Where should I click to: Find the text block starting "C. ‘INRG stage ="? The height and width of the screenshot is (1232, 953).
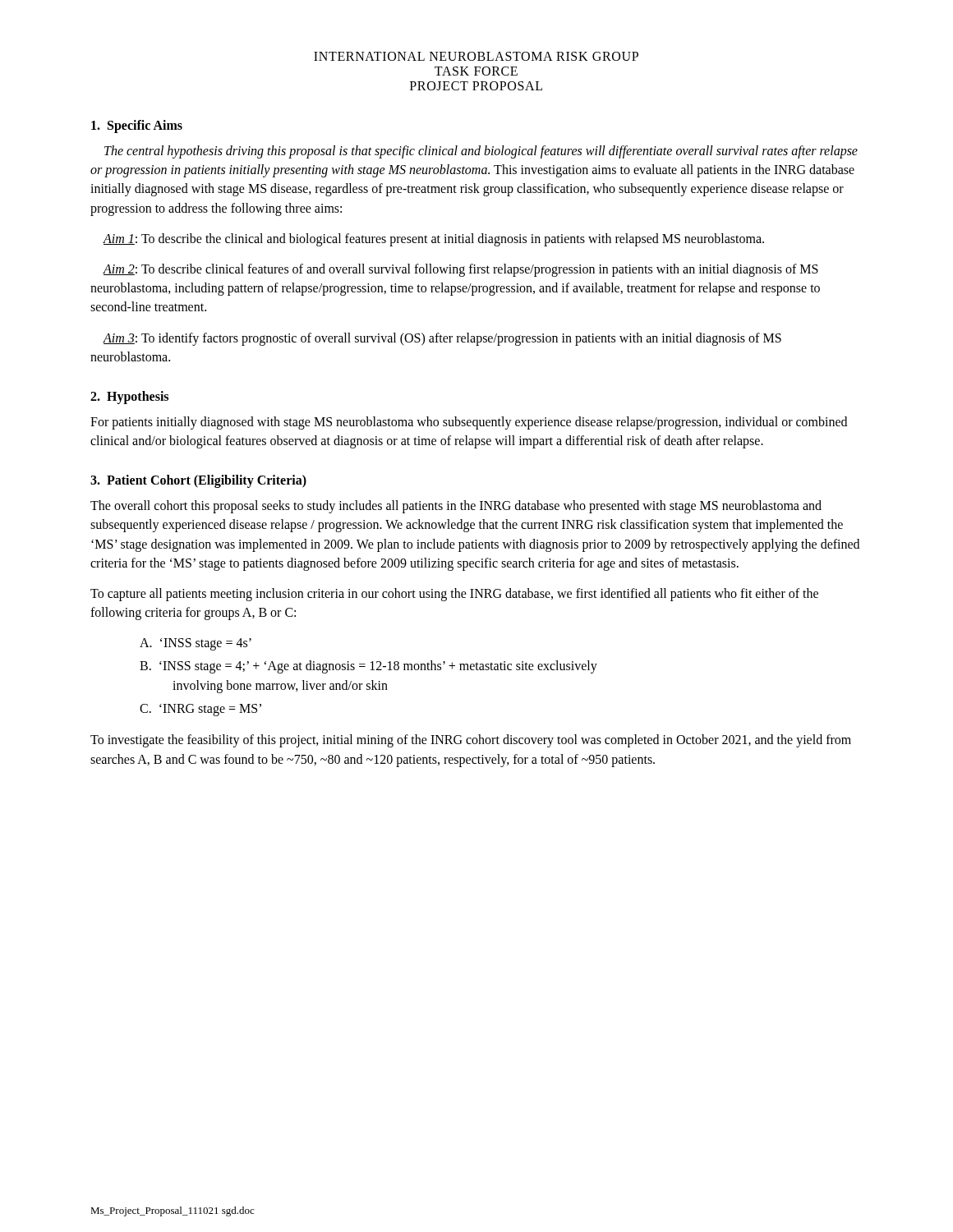tap(201, 709)
